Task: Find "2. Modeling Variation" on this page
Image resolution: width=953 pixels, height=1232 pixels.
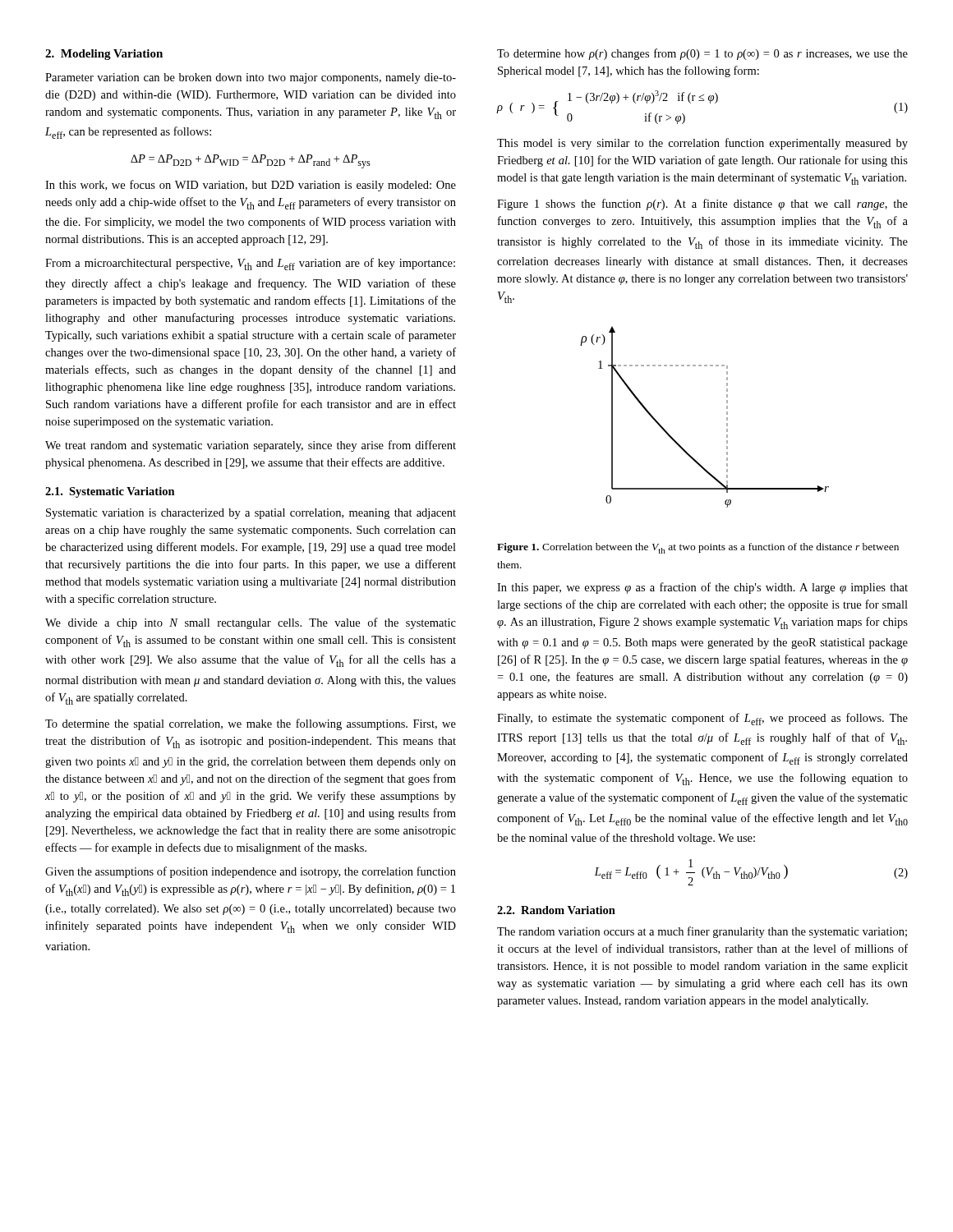Action: coord(104,55)
